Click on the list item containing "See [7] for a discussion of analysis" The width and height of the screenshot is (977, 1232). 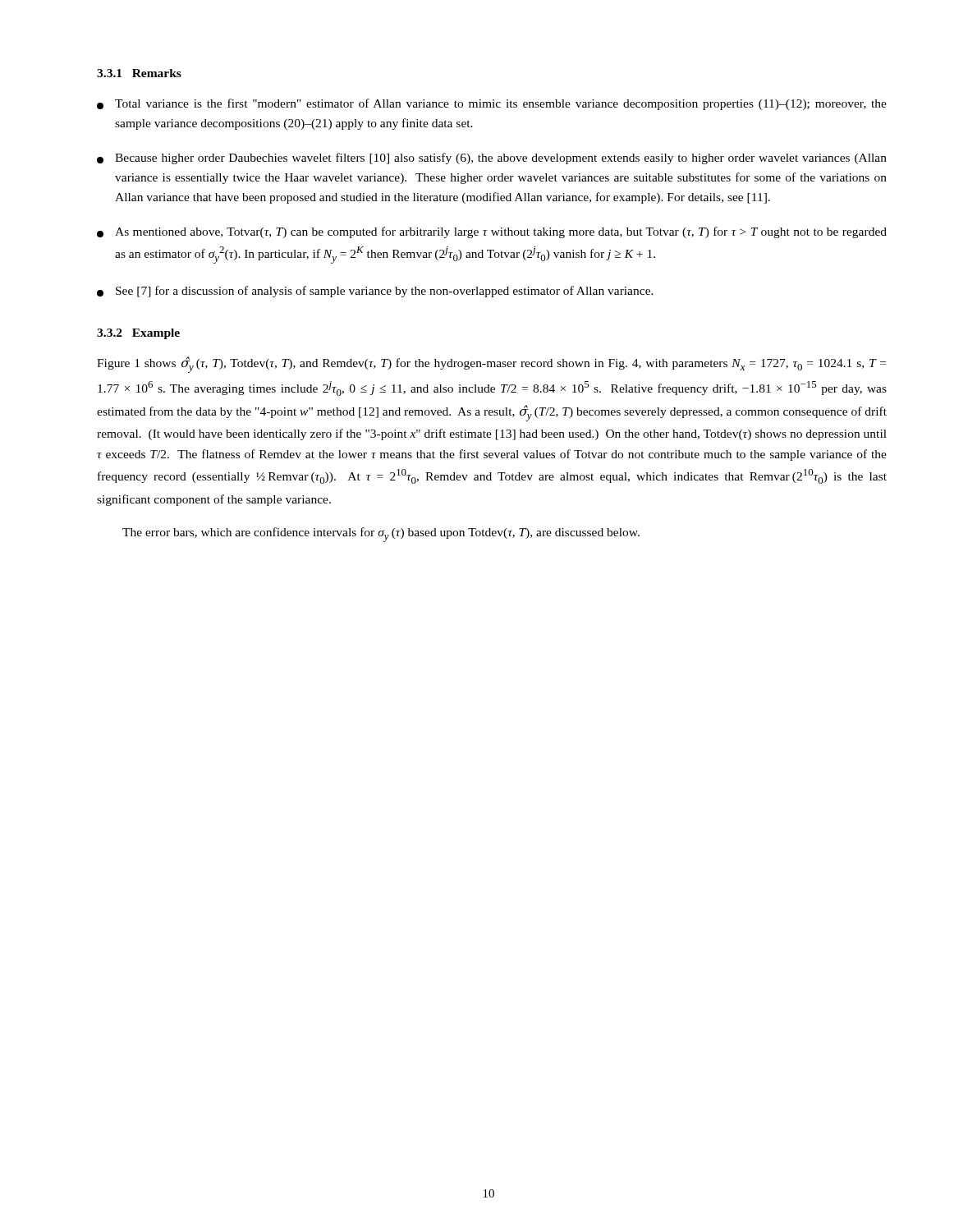click(x=492, y=291)
